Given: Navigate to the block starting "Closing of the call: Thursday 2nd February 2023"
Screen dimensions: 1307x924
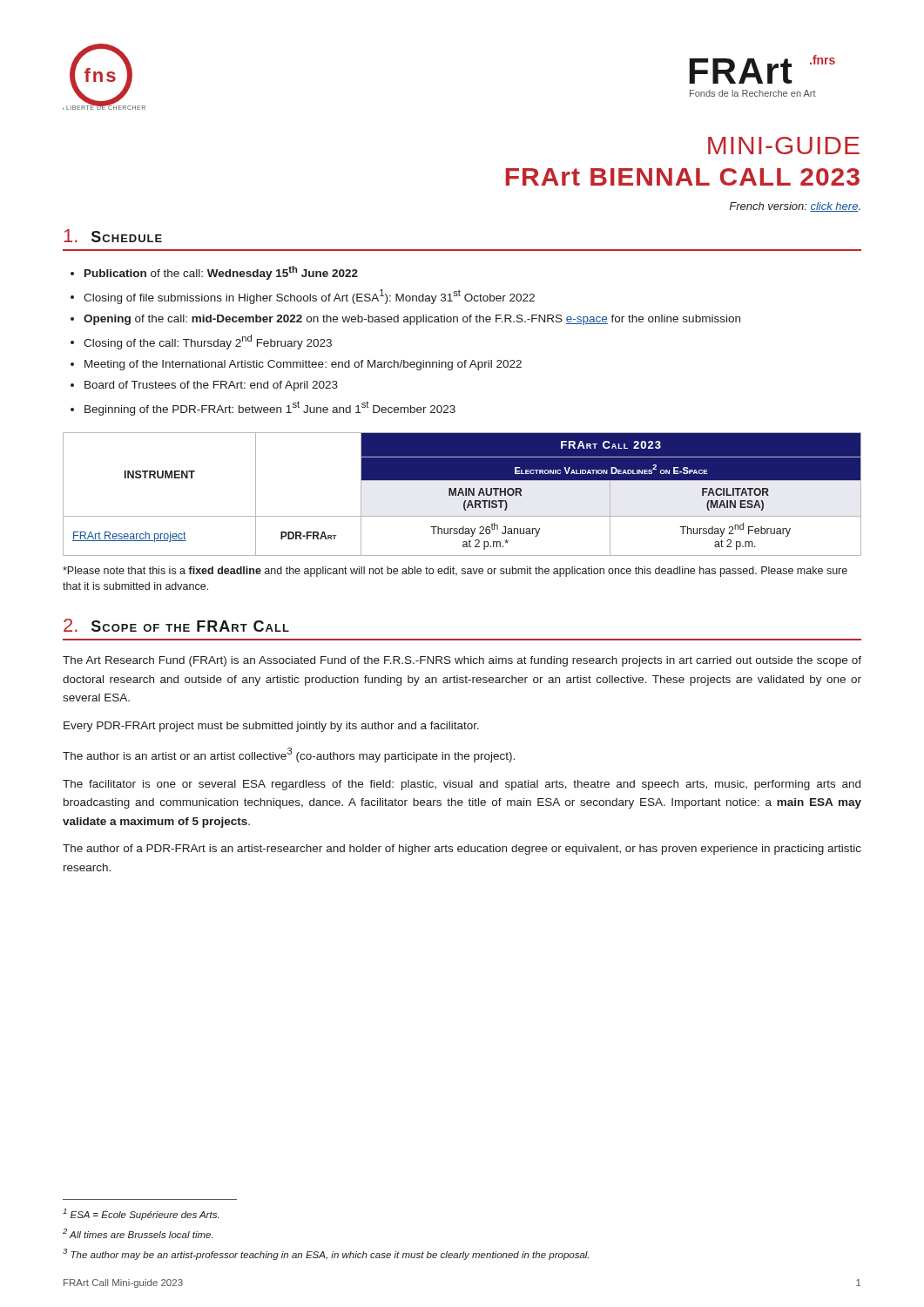Looking at the screenshot, I should 208,341.
